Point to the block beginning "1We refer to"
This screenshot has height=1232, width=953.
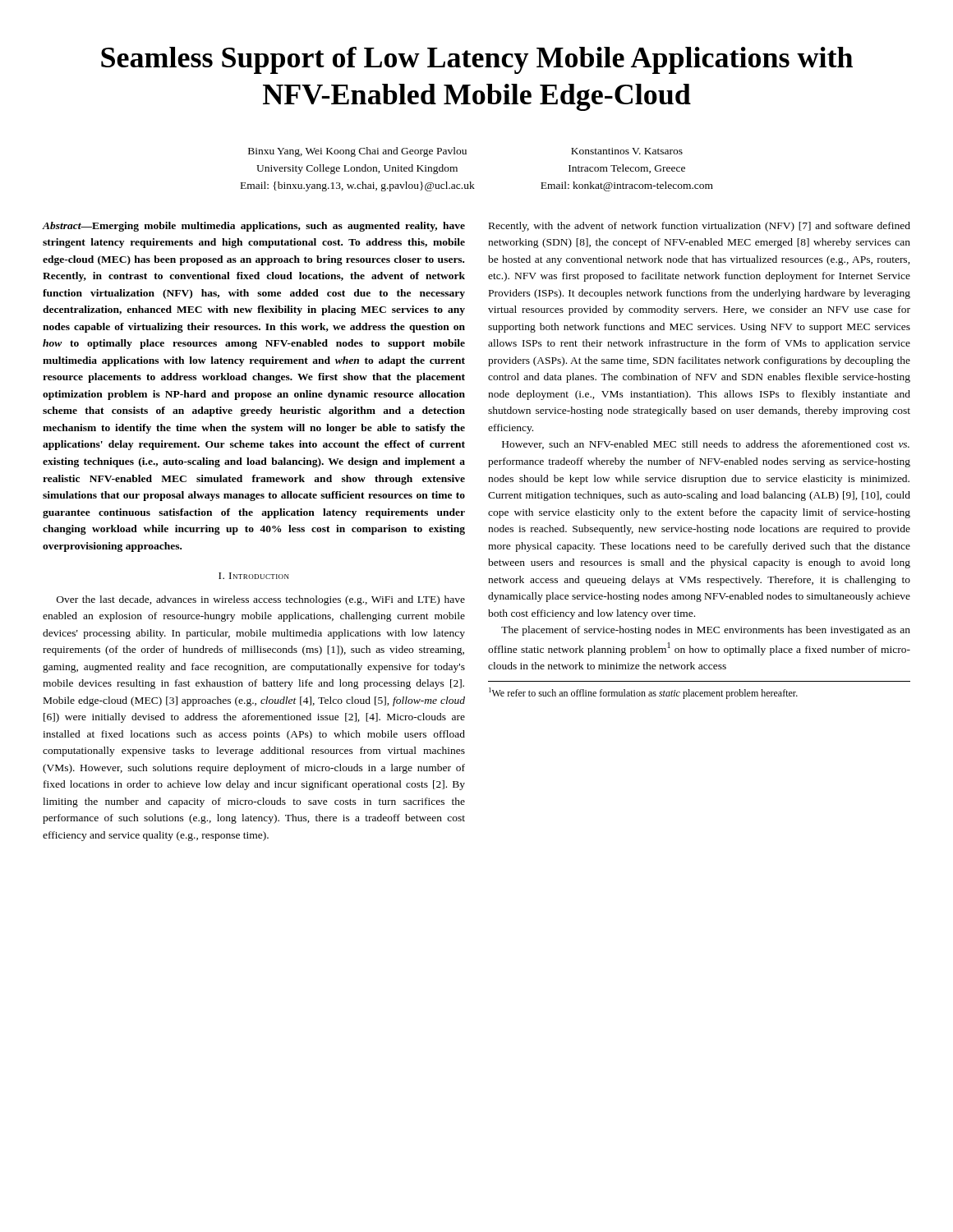point(643,693)
